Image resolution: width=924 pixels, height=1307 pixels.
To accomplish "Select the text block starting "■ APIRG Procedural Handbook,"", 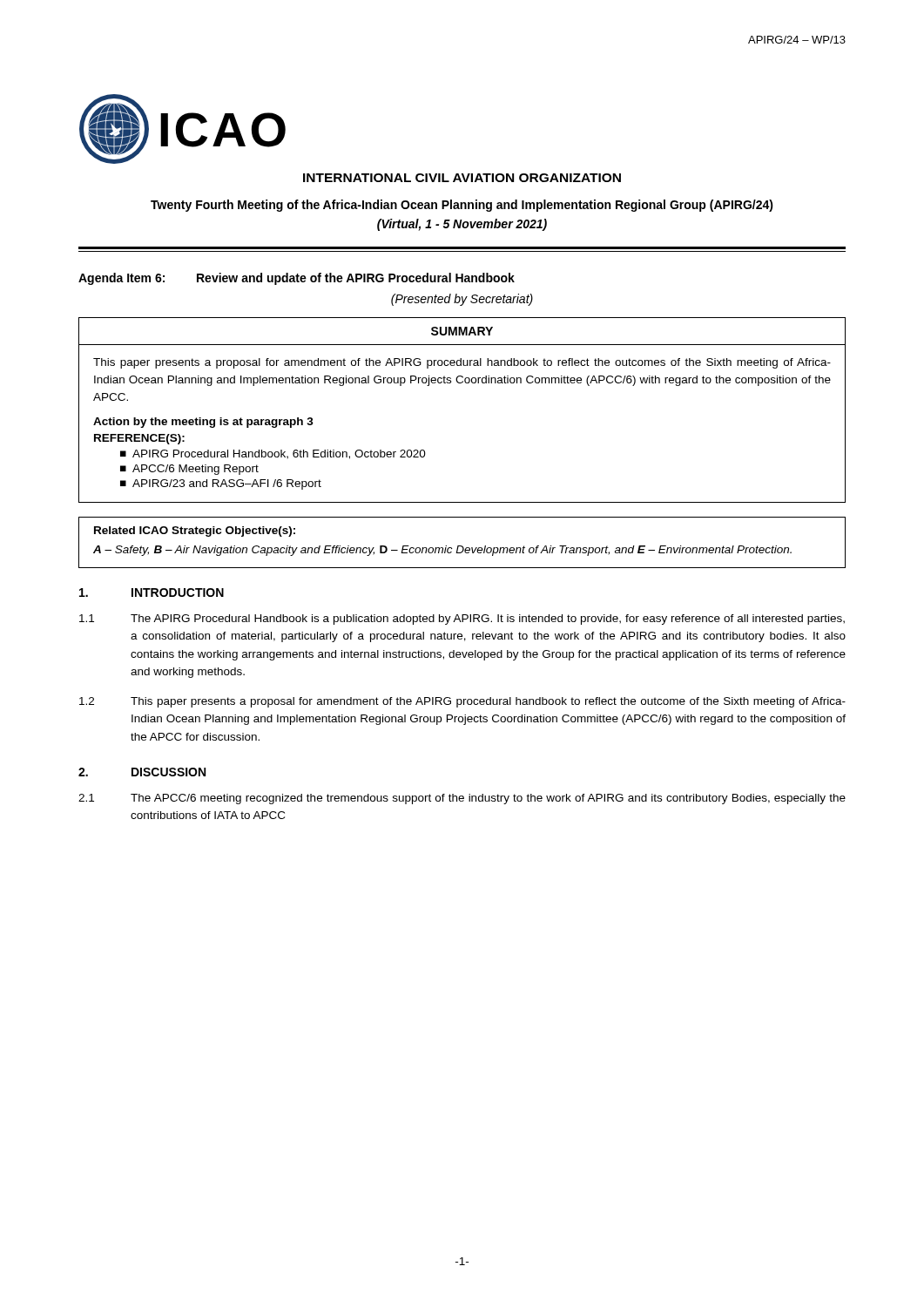I will [x=273, y=453].
